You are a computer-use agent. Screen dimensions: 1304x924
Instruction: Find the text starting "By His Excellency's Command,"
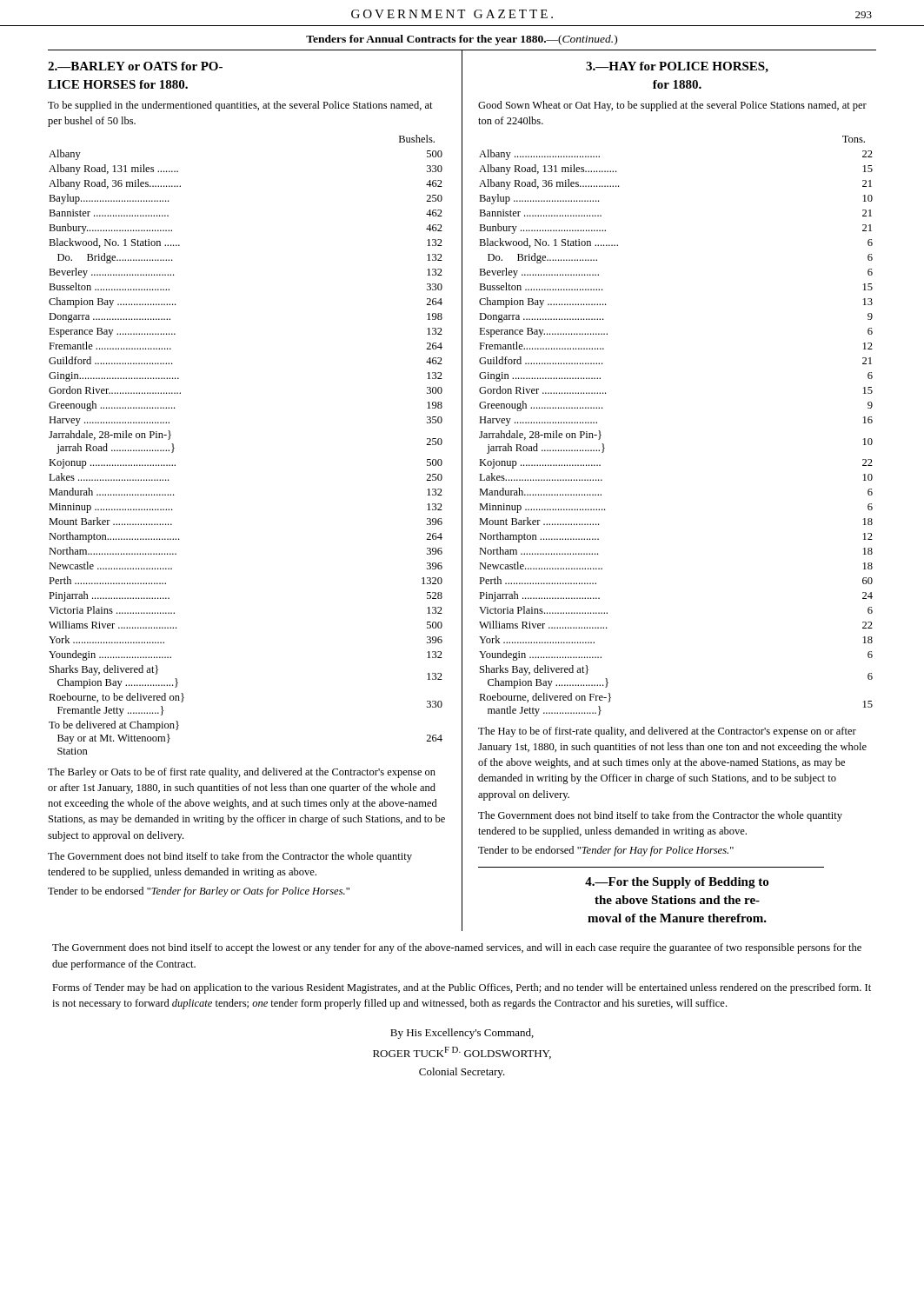(x=462, y=1052)
